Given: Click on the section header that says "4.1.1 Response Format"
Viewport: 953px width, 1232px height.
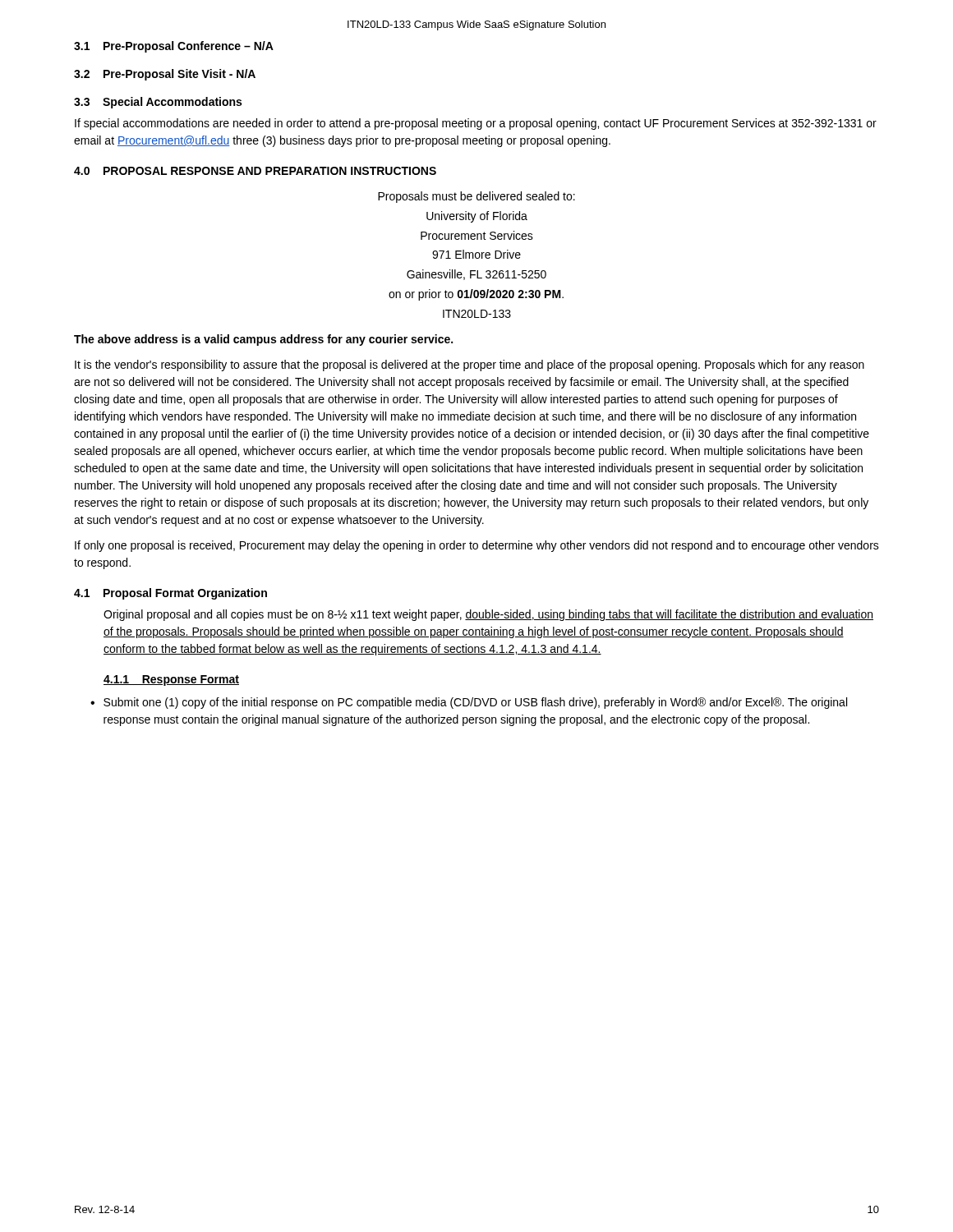Looking at the screenshot, I should [x=171, y=679].
